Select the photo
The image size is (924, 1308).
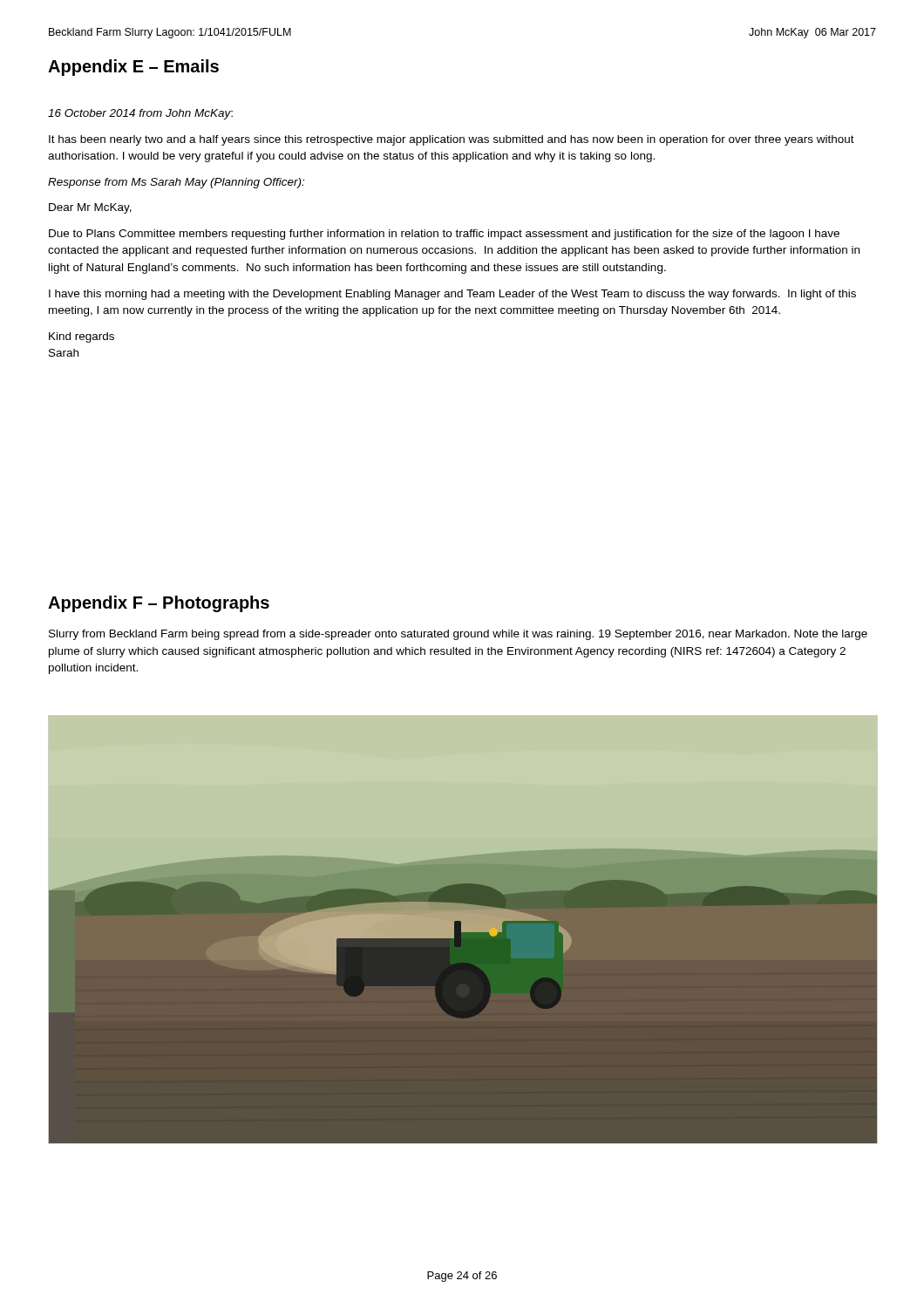click(x=462, y=929)
